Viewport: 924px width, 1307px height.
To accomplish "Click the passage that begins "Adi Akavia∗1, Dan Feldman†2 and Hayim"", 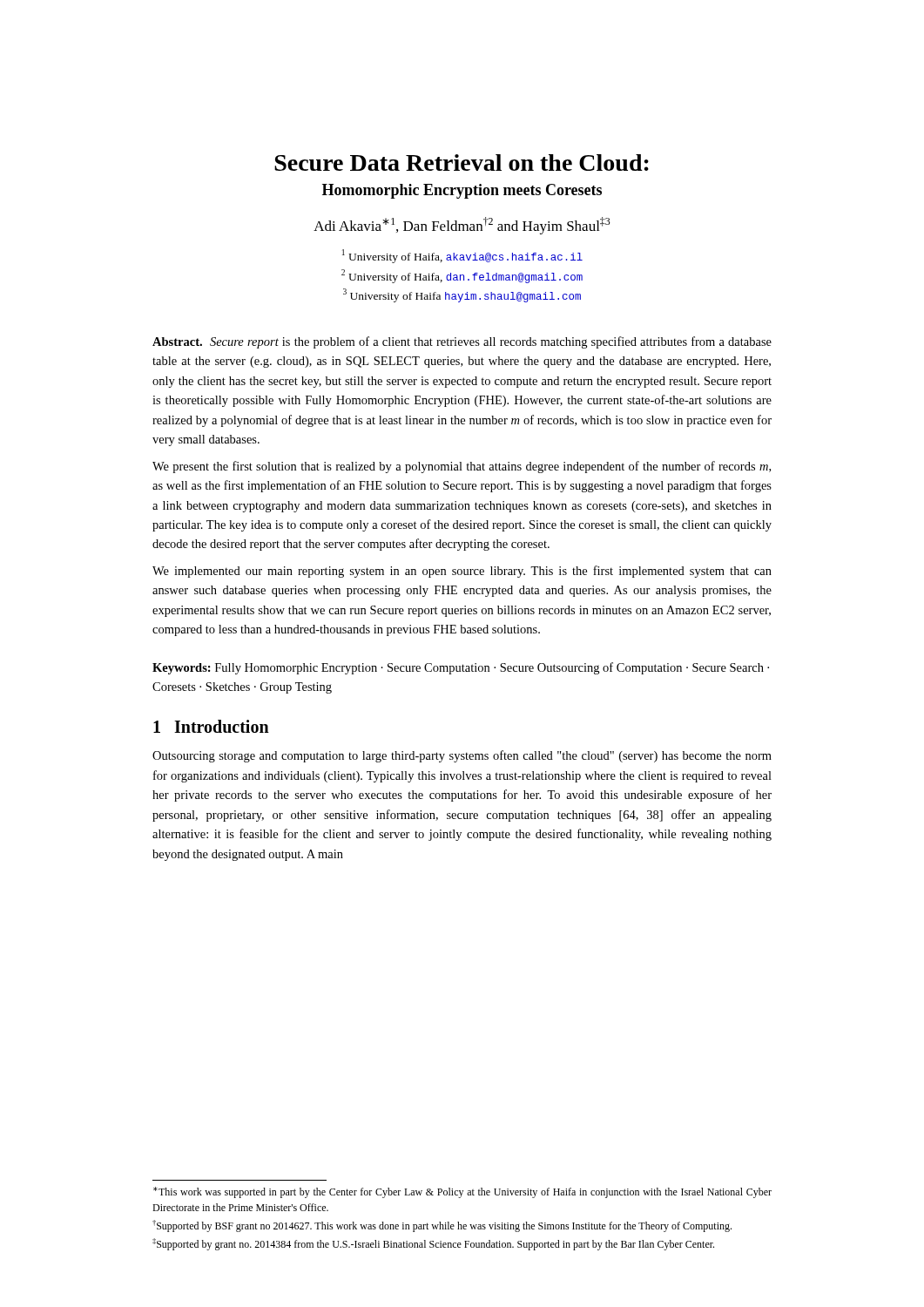I will pos(462,224).
